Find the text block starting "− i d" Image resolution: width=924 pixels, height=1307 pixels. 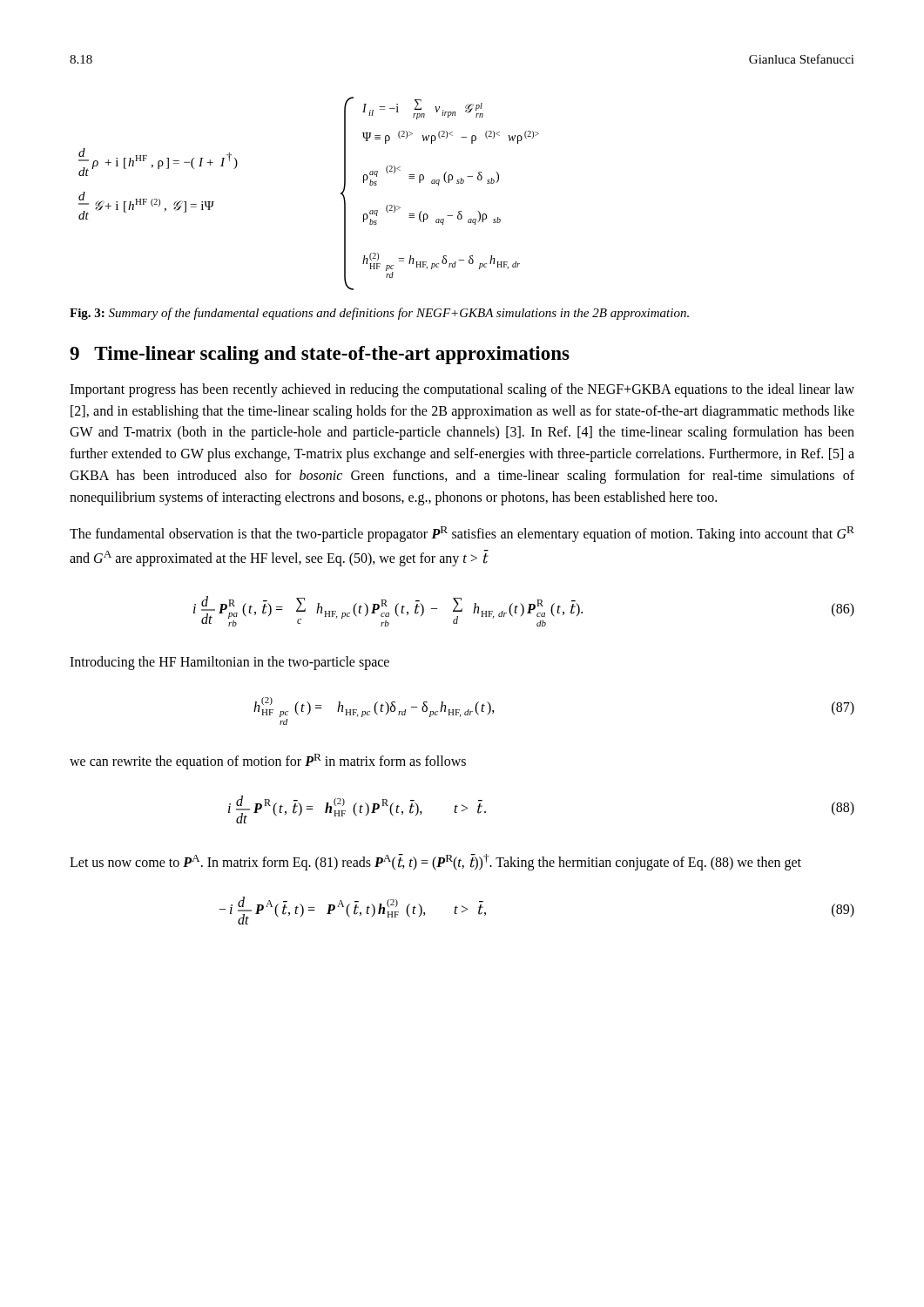pyautogui.click(x=356, y=910)
